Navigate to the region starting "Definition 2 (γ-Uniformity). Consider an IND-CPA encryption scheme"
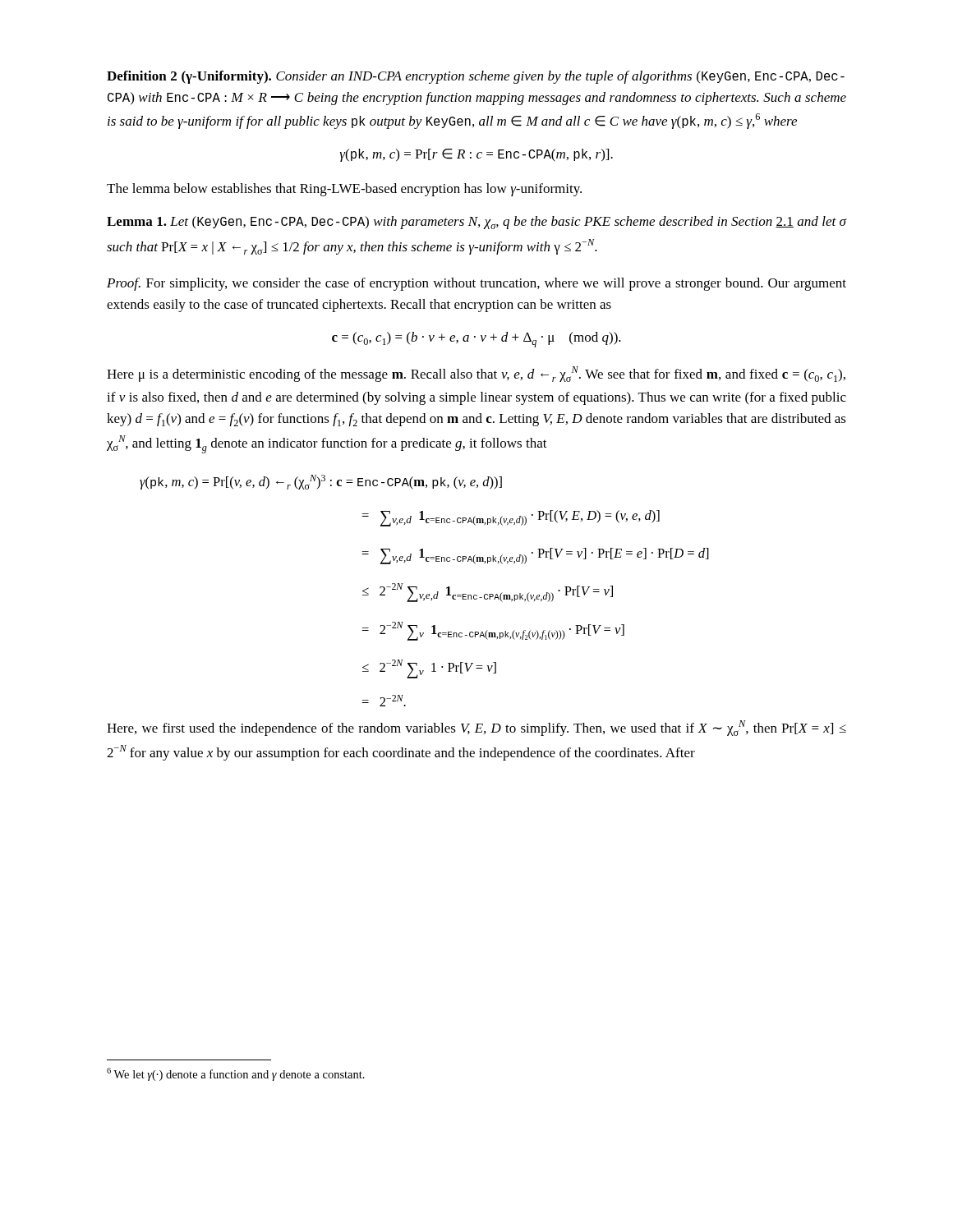This screenshot has height=1232, width=953. 476,117
